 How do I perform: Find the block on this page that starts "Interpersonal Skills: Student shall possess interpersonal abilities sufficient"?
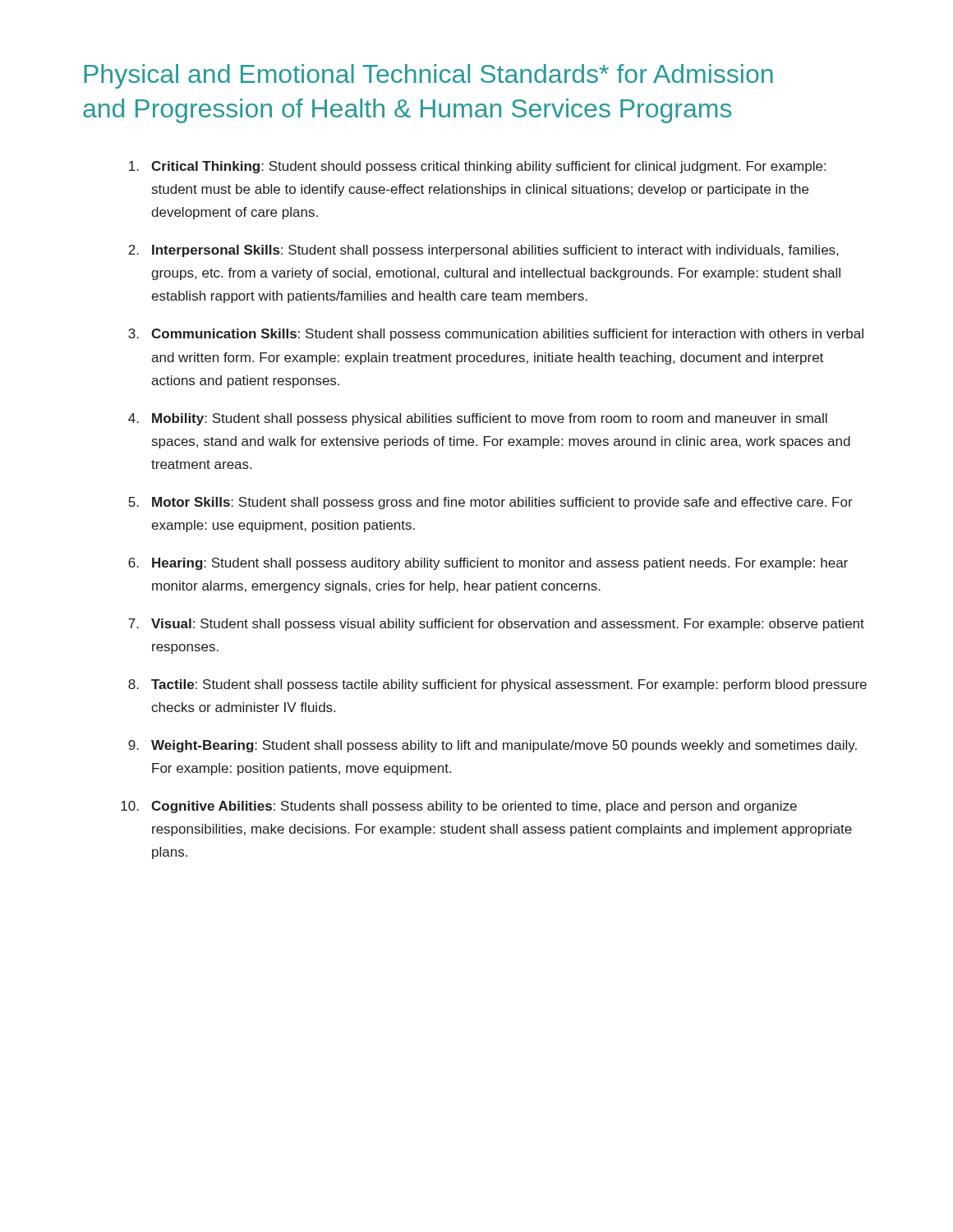click(511, 274)
